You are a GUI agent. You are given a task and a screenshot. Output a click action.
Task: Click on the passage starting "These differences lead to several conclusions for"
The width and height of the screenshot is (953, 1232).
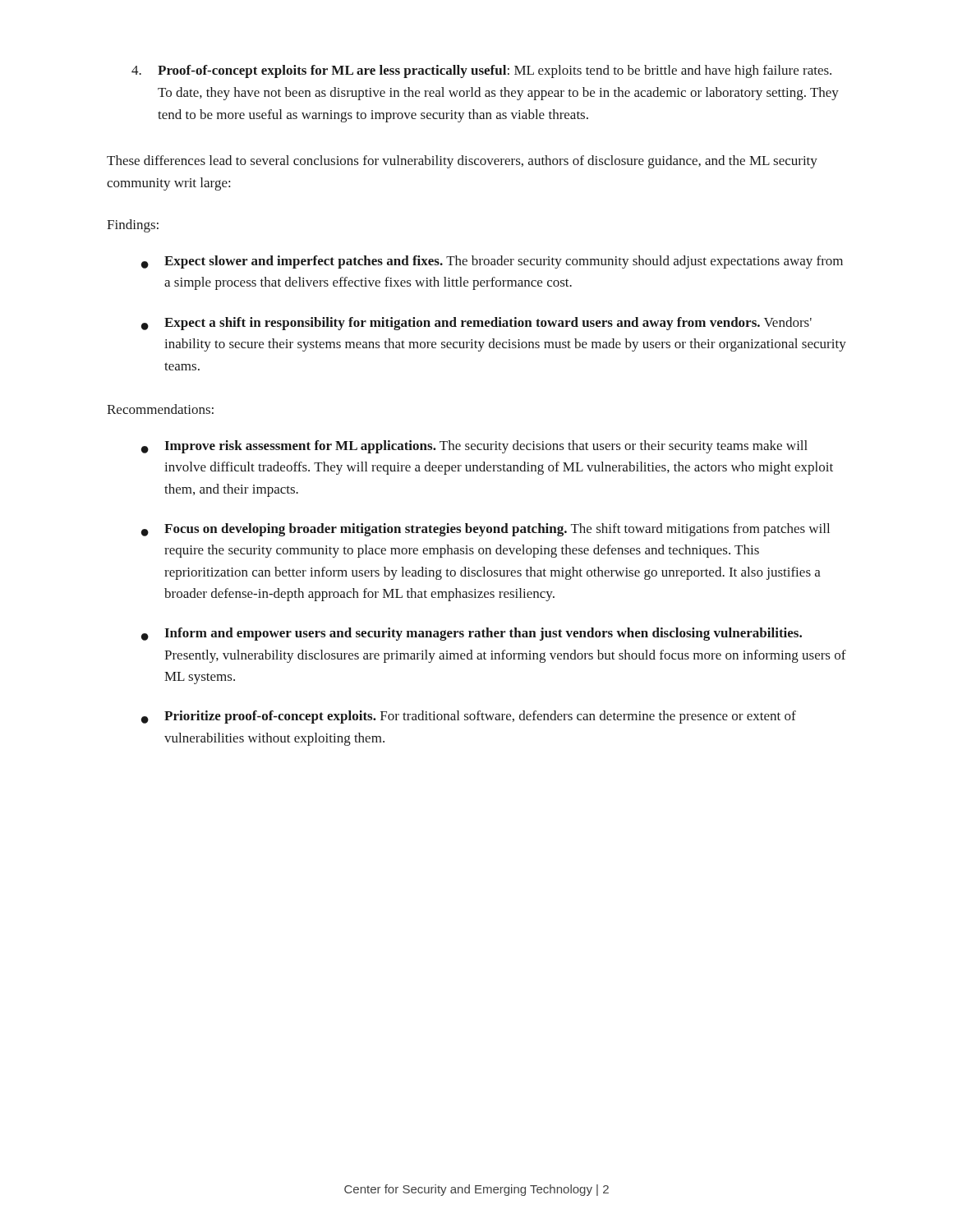462,171
